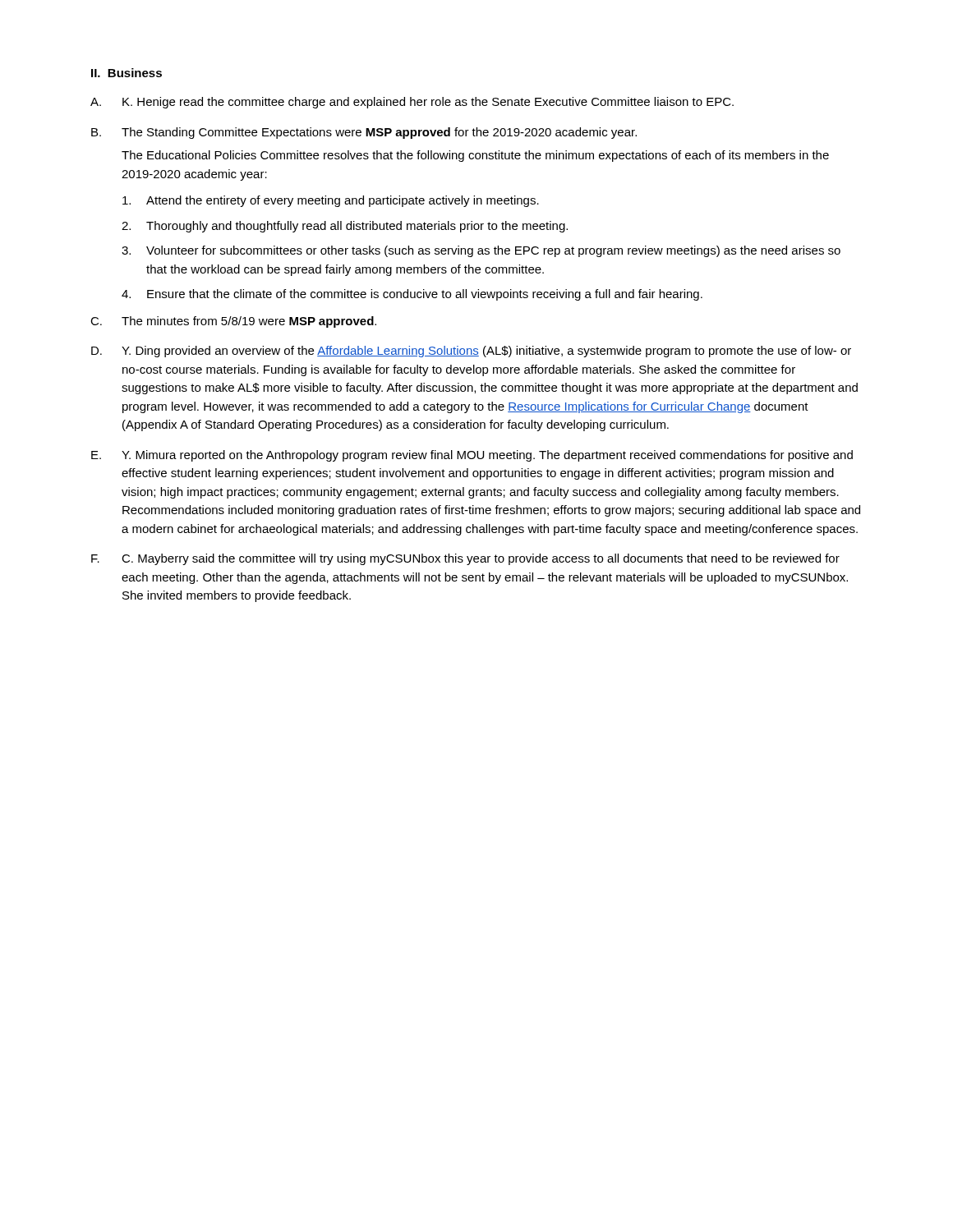Locate the list item that reads "E. Y. Mimura reported on the"
This screenshot has height=1232, width=953.
(476, 492)
